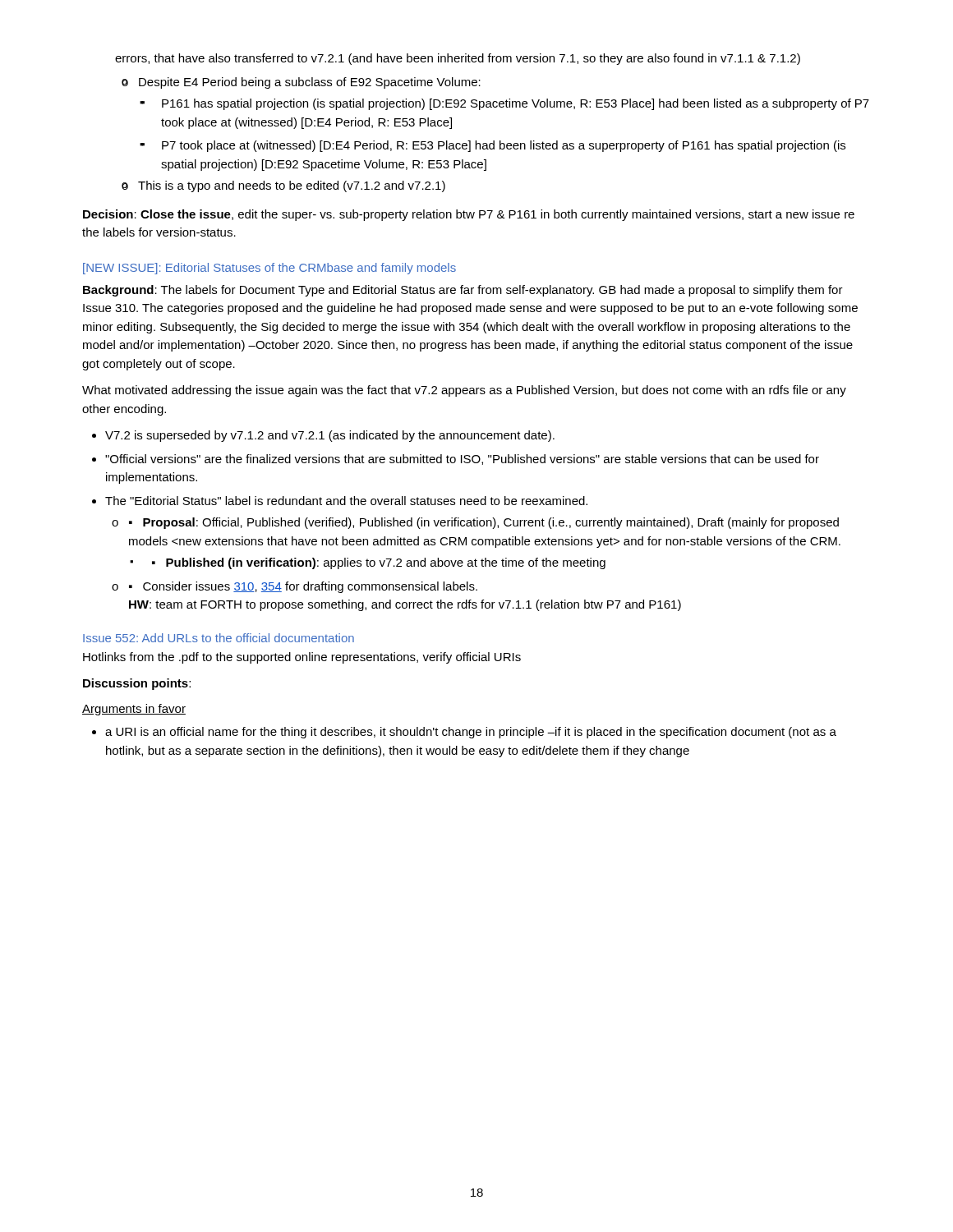This screenshot has width=953, height=1232.
Task: Point to the passage starting "a URI is an official name for the"
Action: pyautogui.click(x=471, y=741)
